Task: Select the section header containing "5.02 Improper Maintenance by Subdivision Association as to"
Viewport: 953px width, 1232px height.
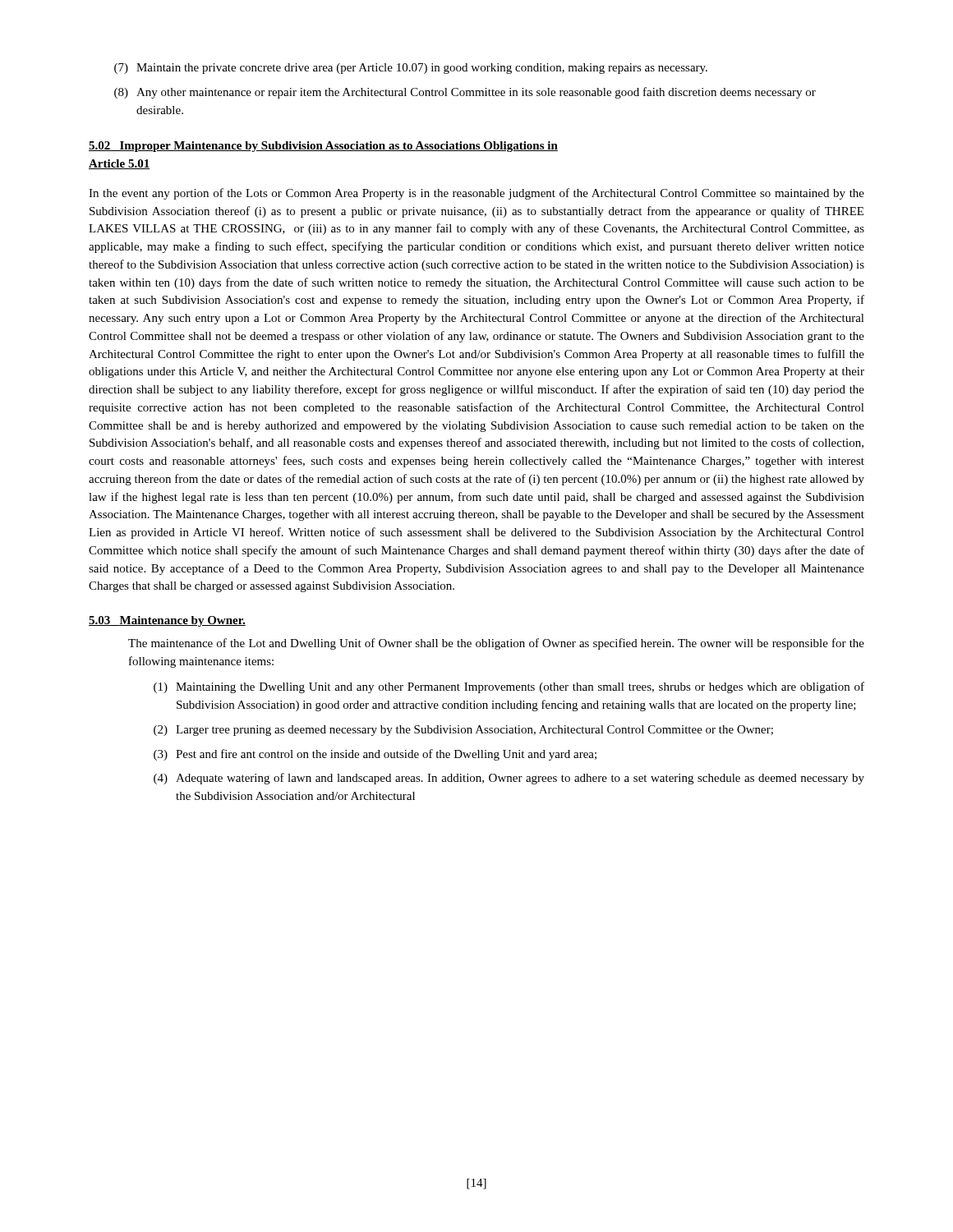Action: pos(323,154)
